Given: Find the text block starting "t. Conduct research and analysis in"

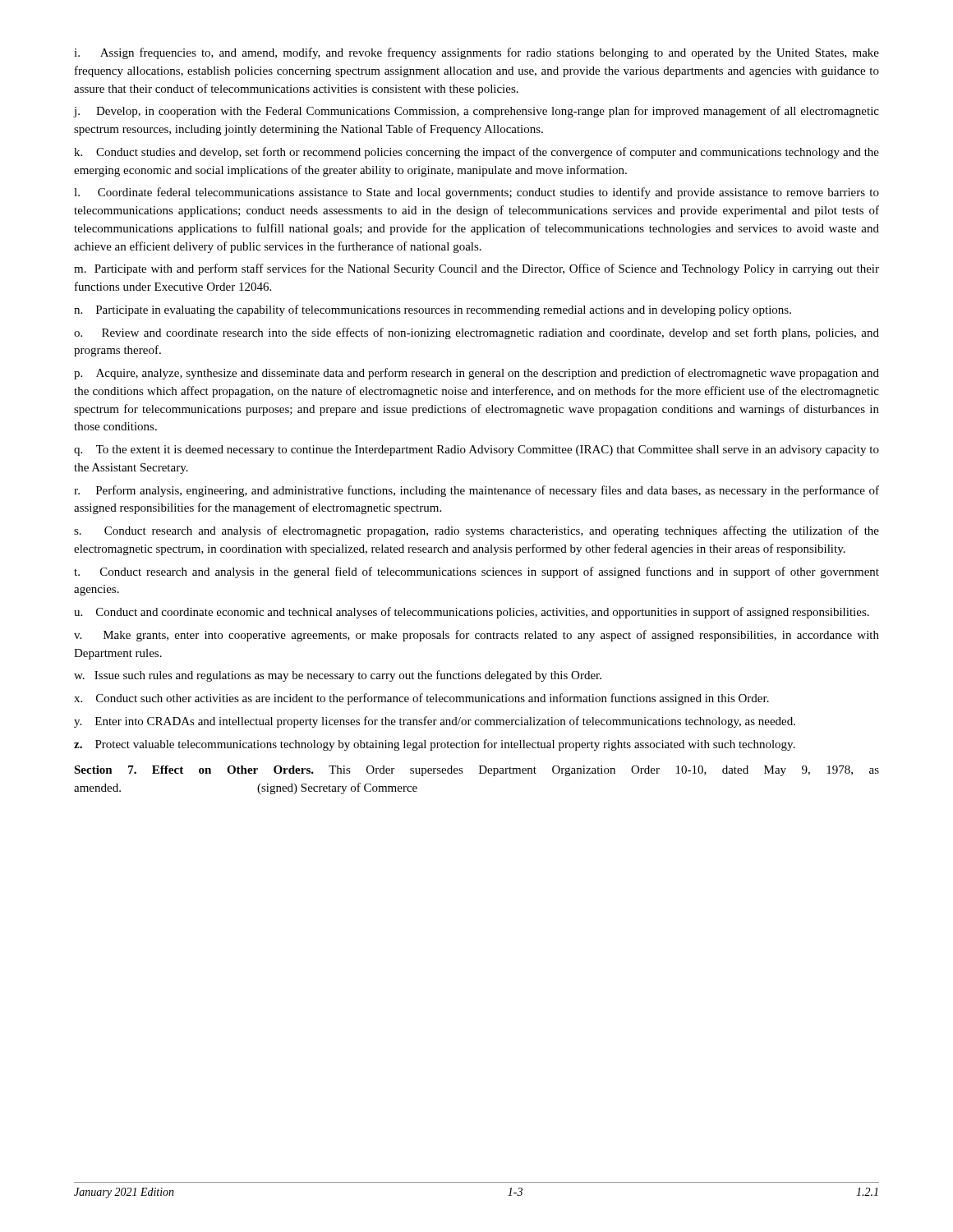Looking at the screenshot, I should pos(476,580).
